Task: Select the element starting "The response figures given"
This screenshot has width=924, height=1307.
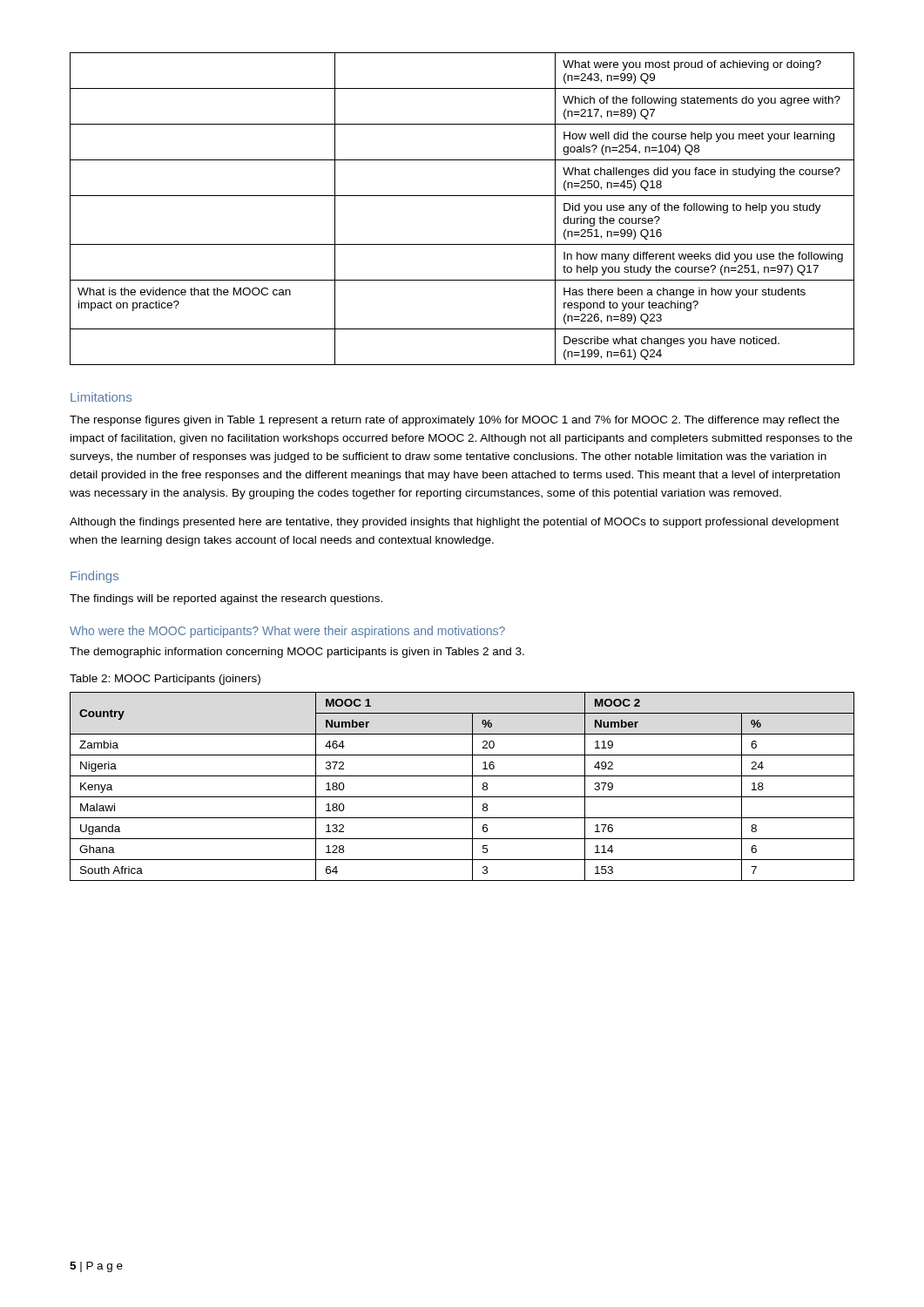Action: 461,456
